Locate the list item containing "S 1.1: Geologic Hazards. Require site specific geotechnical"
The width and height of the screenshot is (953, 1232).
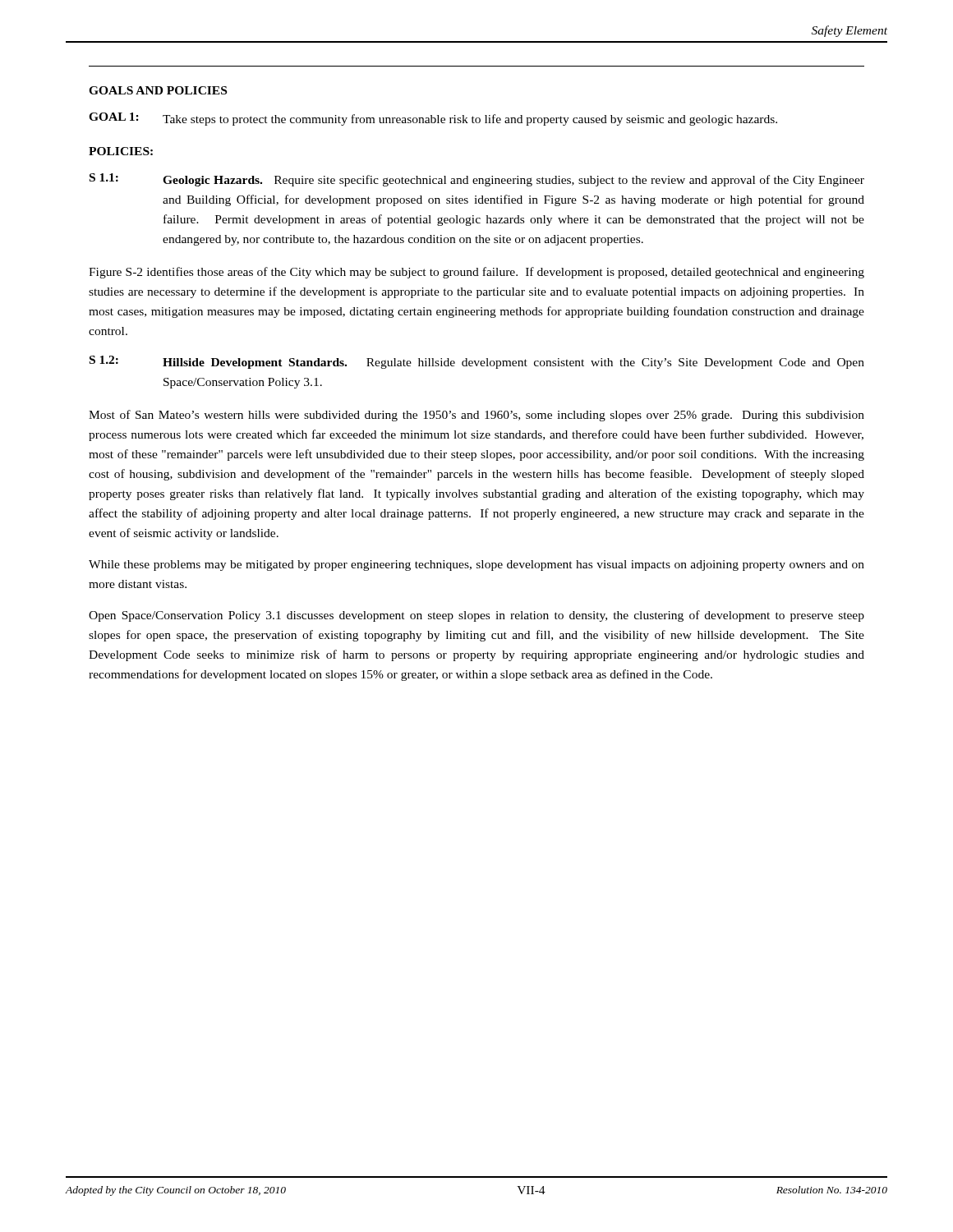(476, 210)
